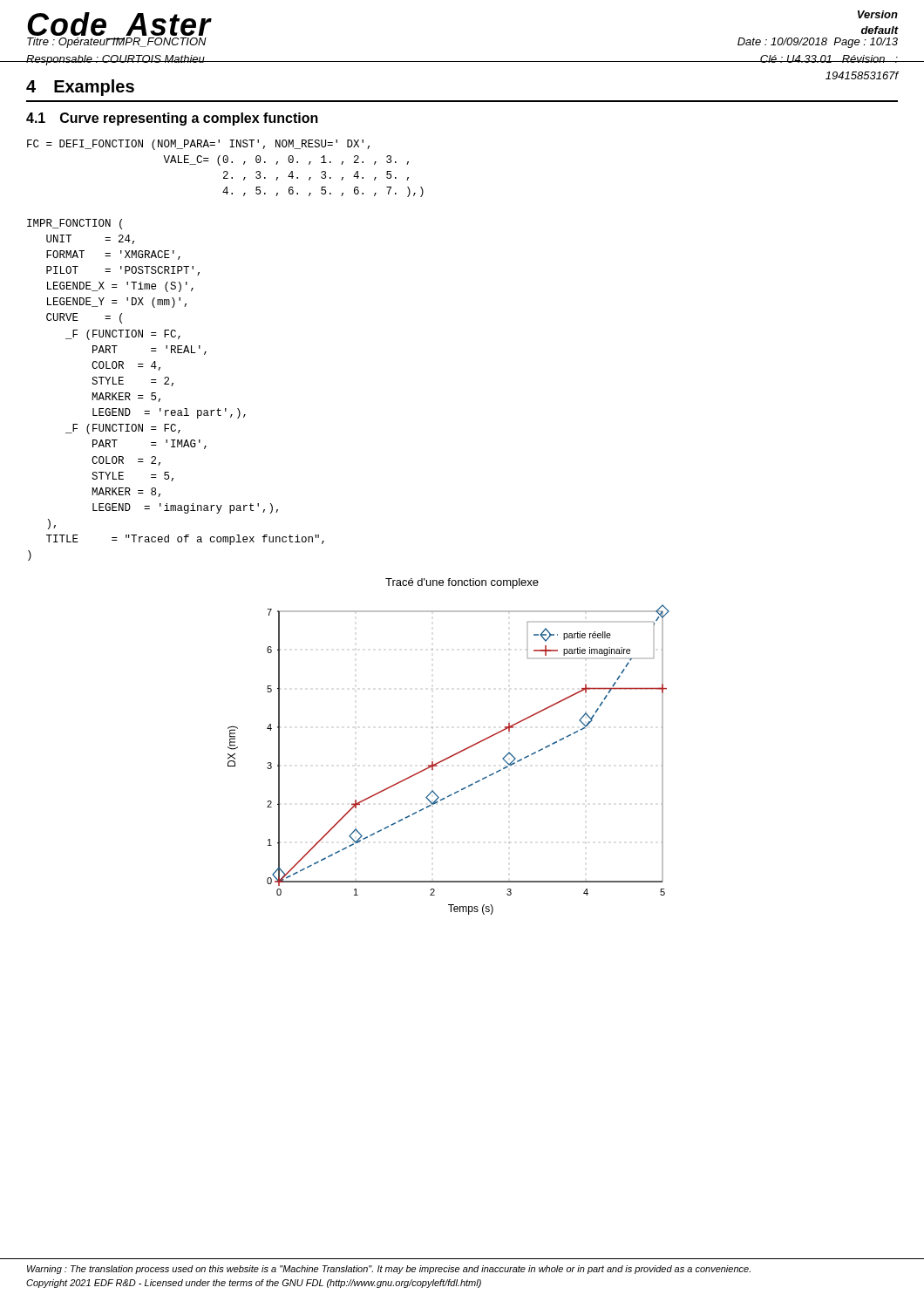This screenshot has width=924, height=1308.
Task: Click on the text starting "4 Examples"
Action: [x=80, y=87]
